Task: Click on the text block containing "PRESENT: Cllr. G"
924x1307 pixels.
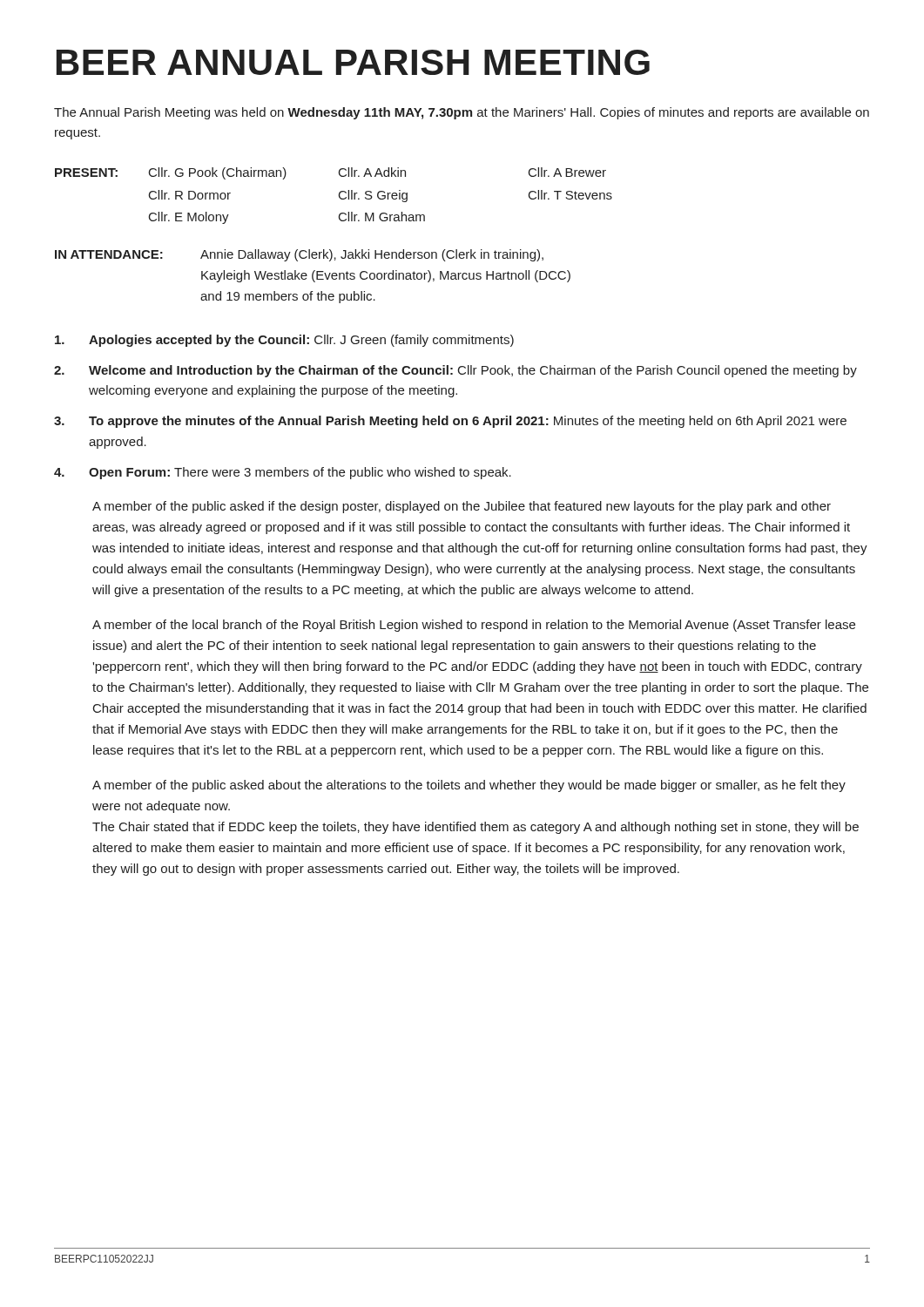Action: pyautogui.click(x=386, y=194)
